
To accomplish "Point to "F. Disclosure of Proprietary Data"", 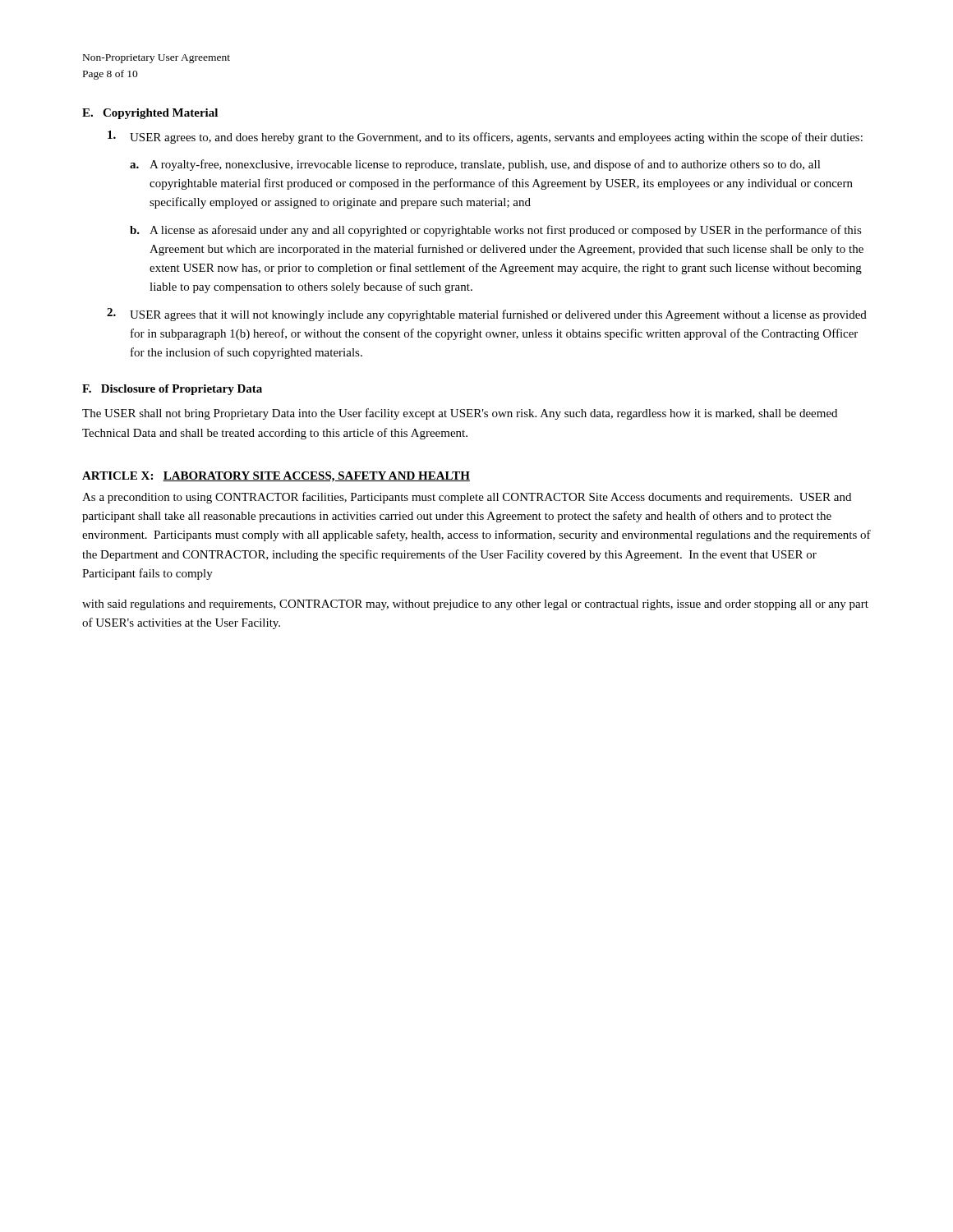I will point(172,389).
